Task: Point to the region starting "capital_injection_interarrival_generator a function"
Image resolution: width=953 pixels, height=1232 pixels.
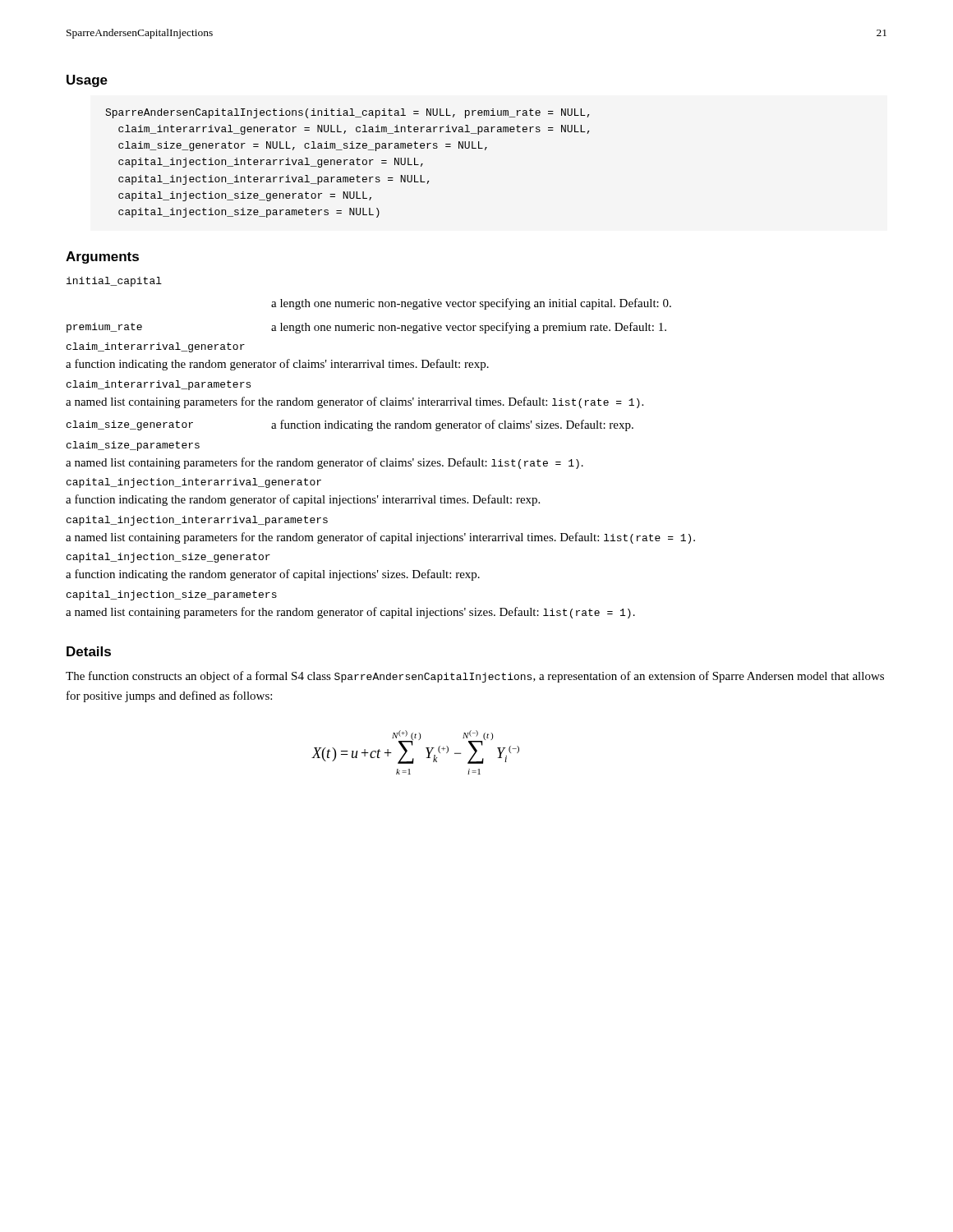Action: pyautogui.click(x=476, y=493)
